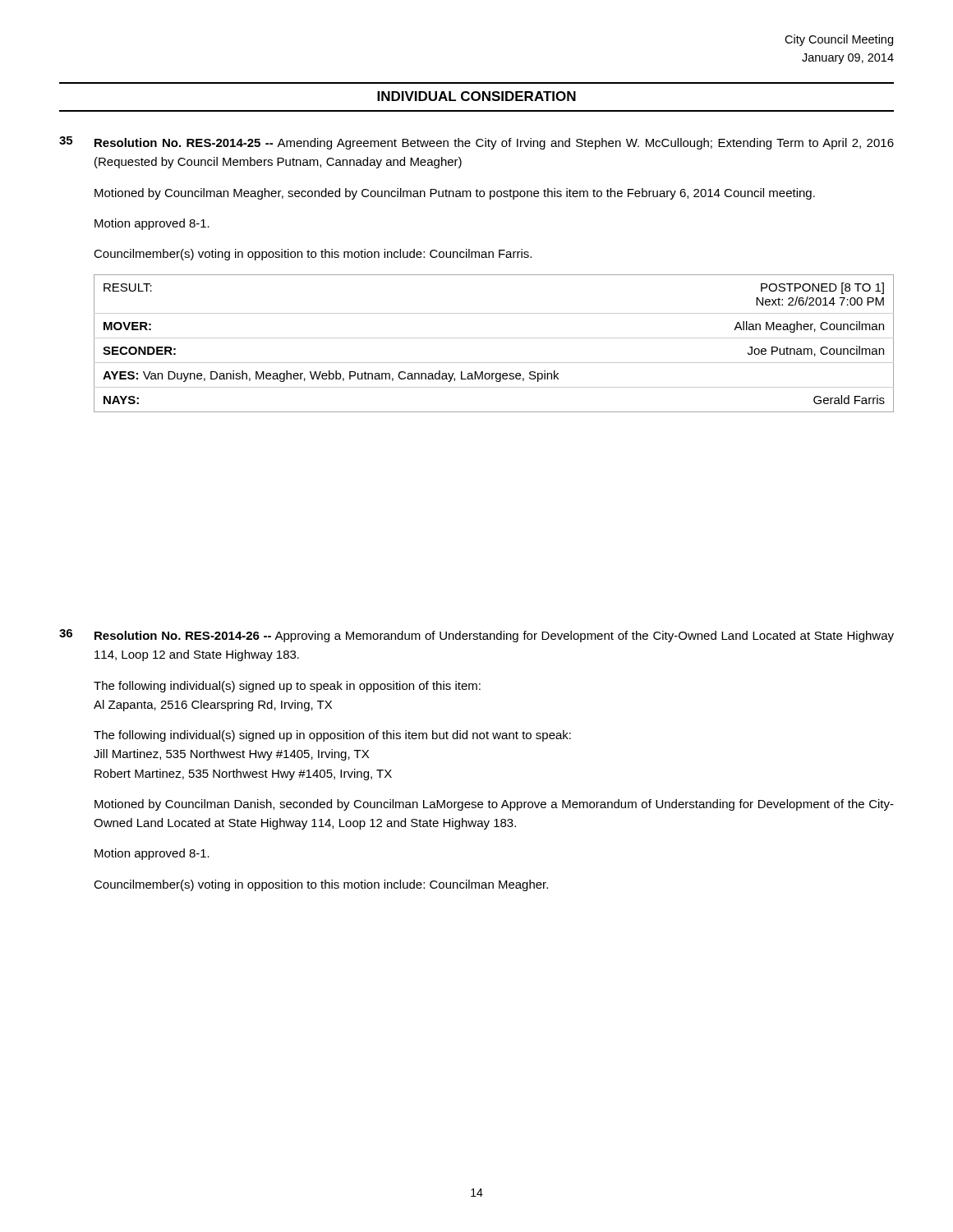Locate the section header

pyautogui.click(x=476, y=97)
